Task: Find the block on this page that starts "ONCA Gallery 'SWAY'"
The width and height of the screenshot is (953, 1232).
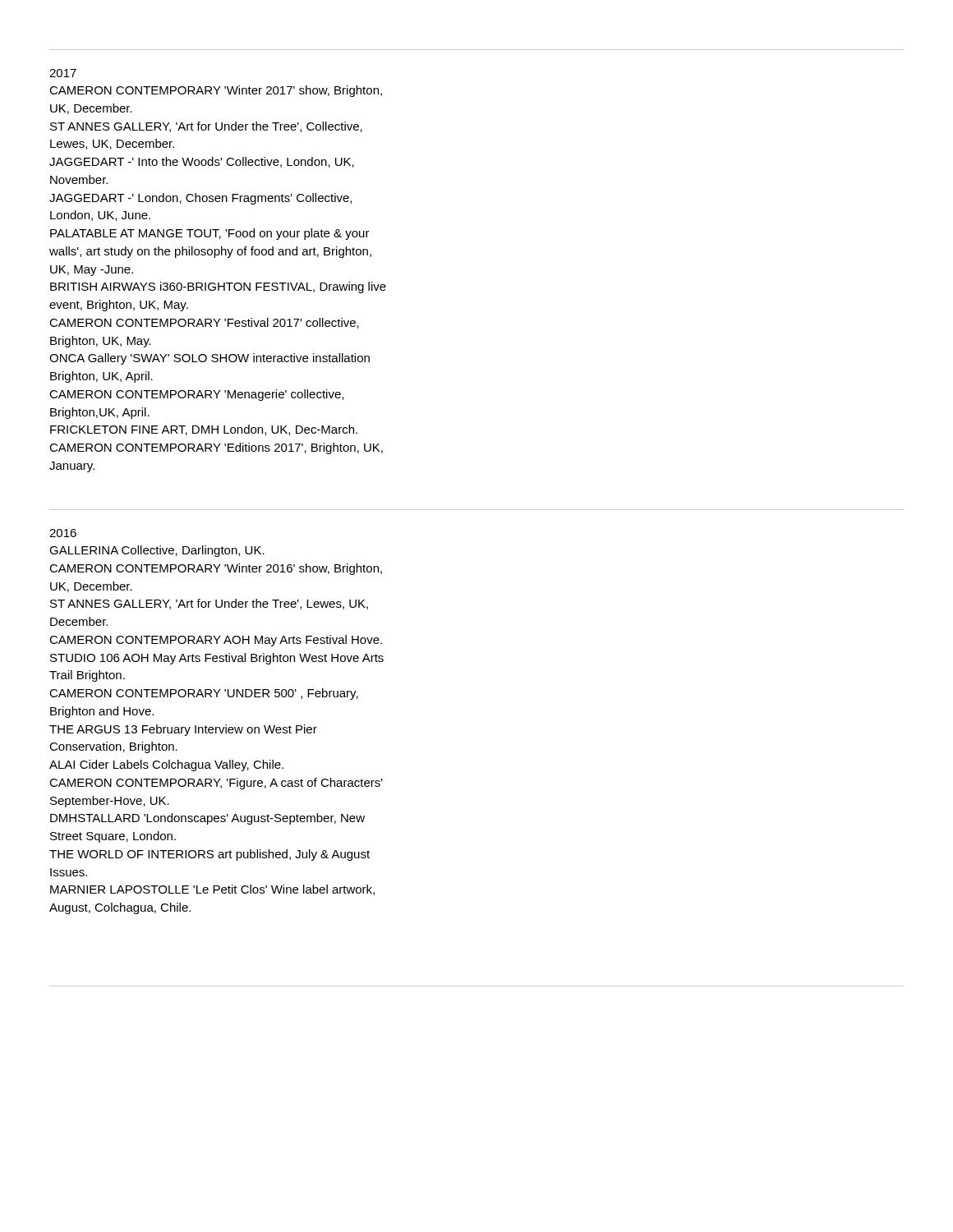Action: click(210, 367)
